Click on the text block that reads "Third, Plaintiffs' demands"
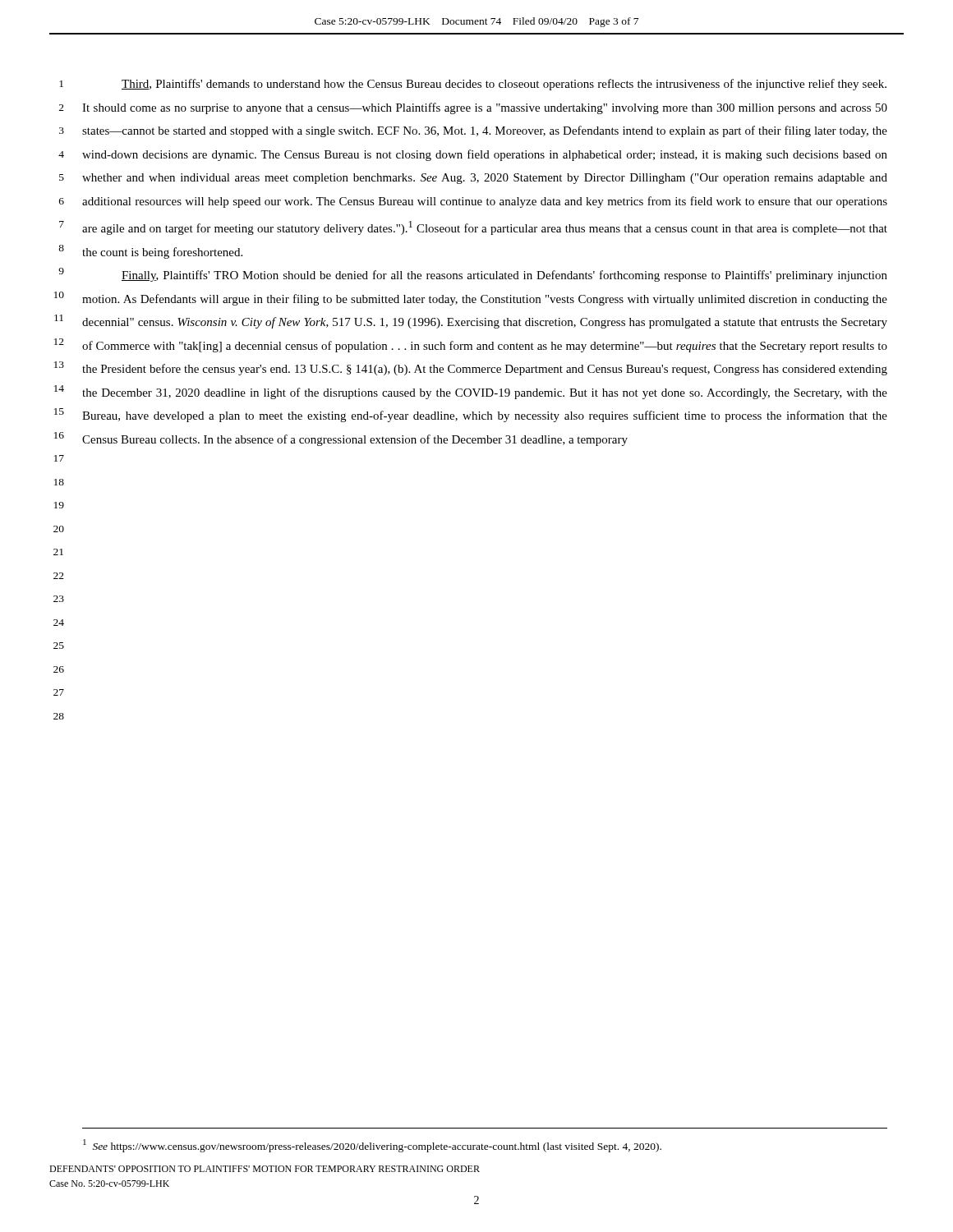Image resolution: width=953 pixels, height=1232 pixels. pos(485,168)
